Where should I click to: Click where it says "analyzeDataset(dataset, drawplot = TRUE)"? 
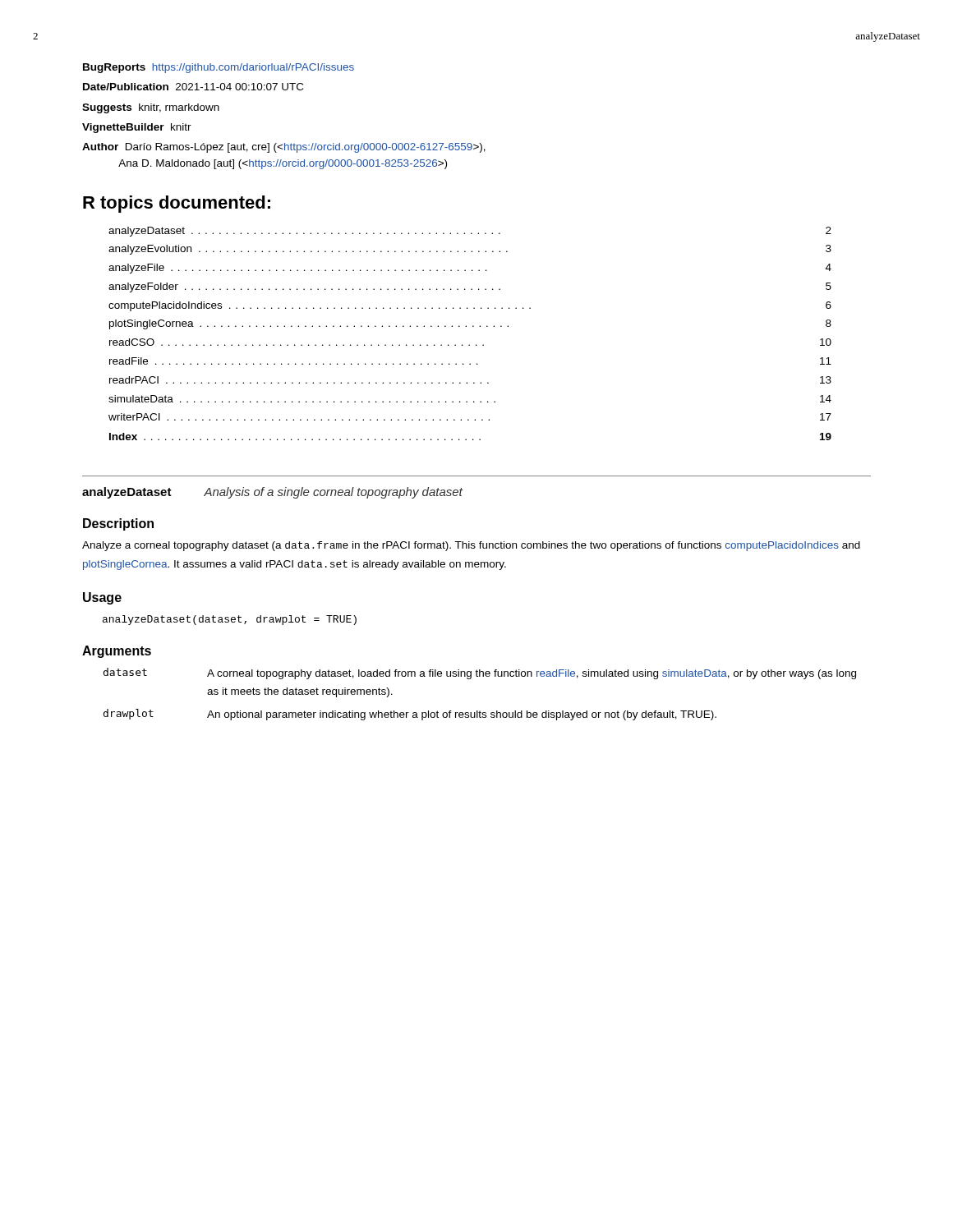(230, 619)
